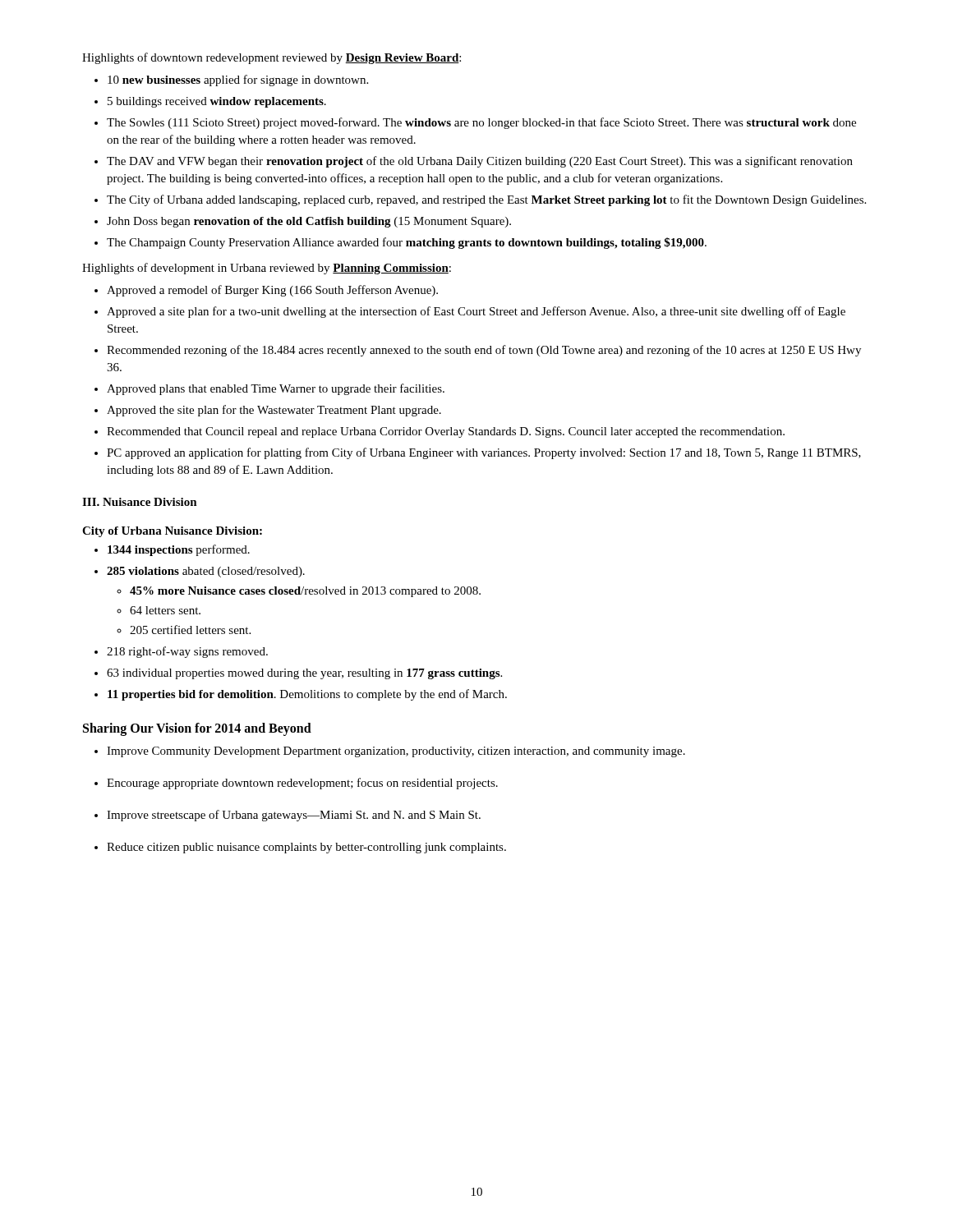953x1232 pixels.
Task: Point to the block beginning "Improve Community Development Department"
Action: (x=396, y=751)
